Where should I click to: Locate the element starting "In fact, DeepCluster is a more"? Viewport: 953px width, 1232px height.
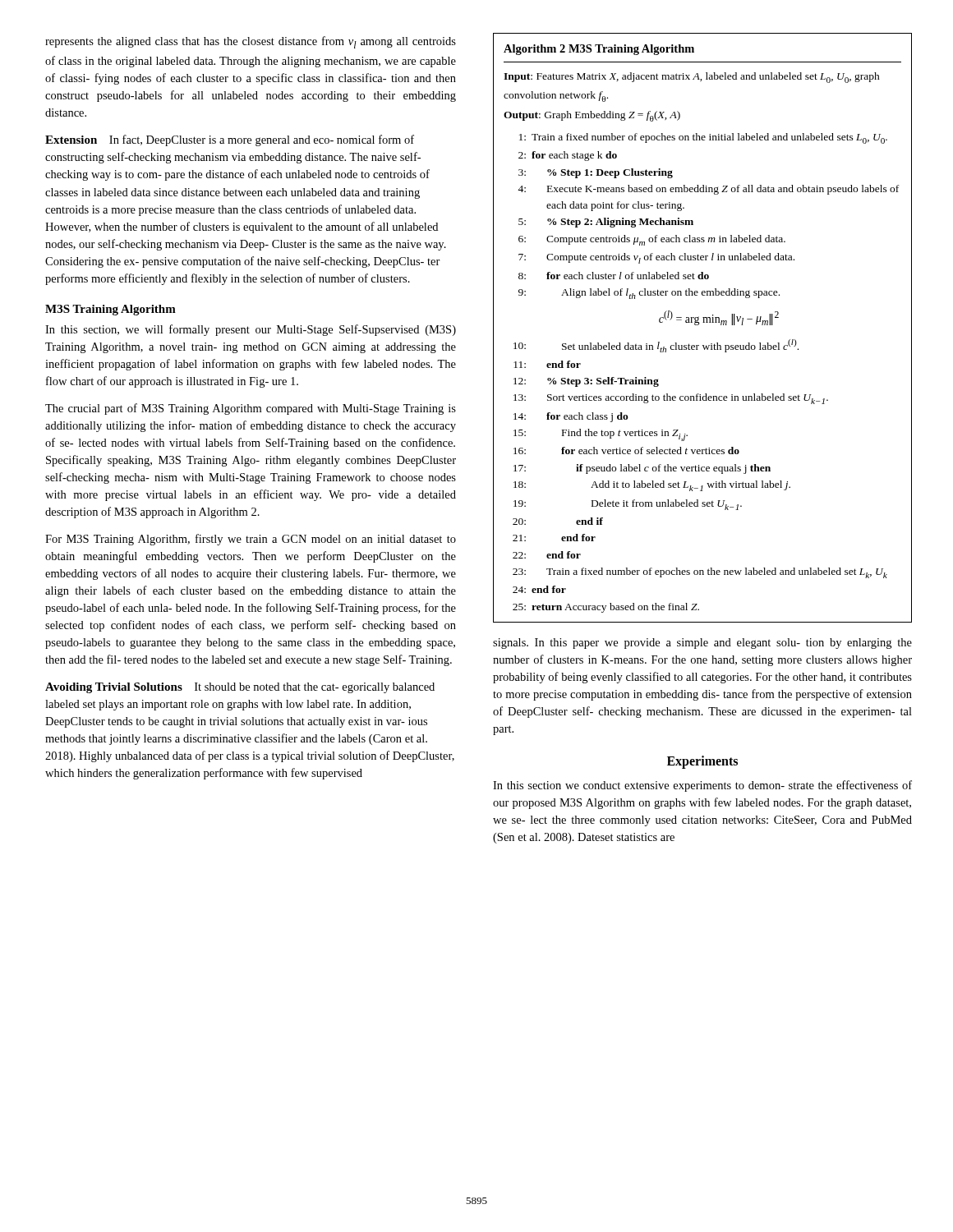click(246, 209)
